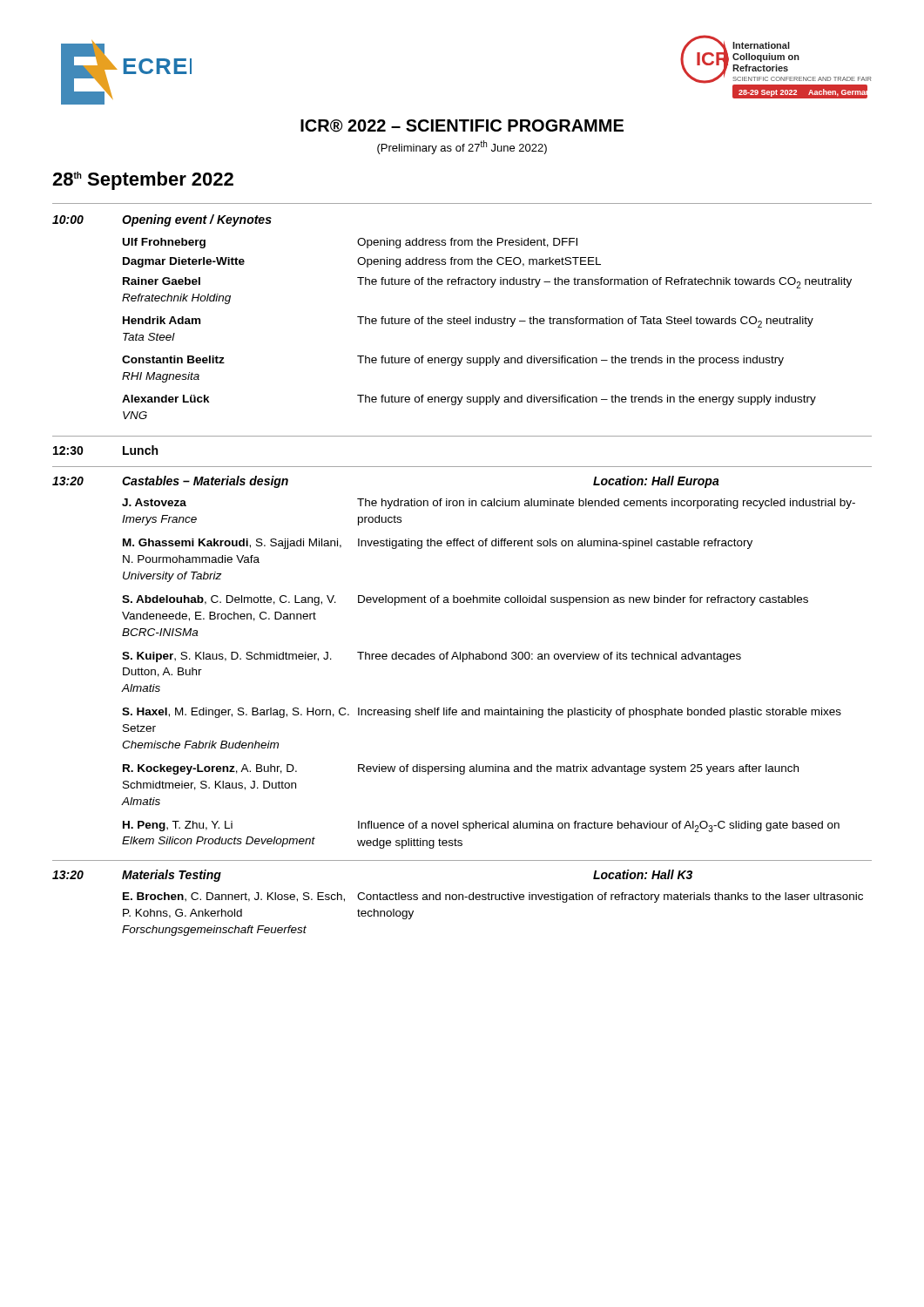924x1307 pixels.
Task: Click the passage that begins "E. Brochen, C. Dannert, J. Klose, S. Esch,"
Action: coord(493,897)
